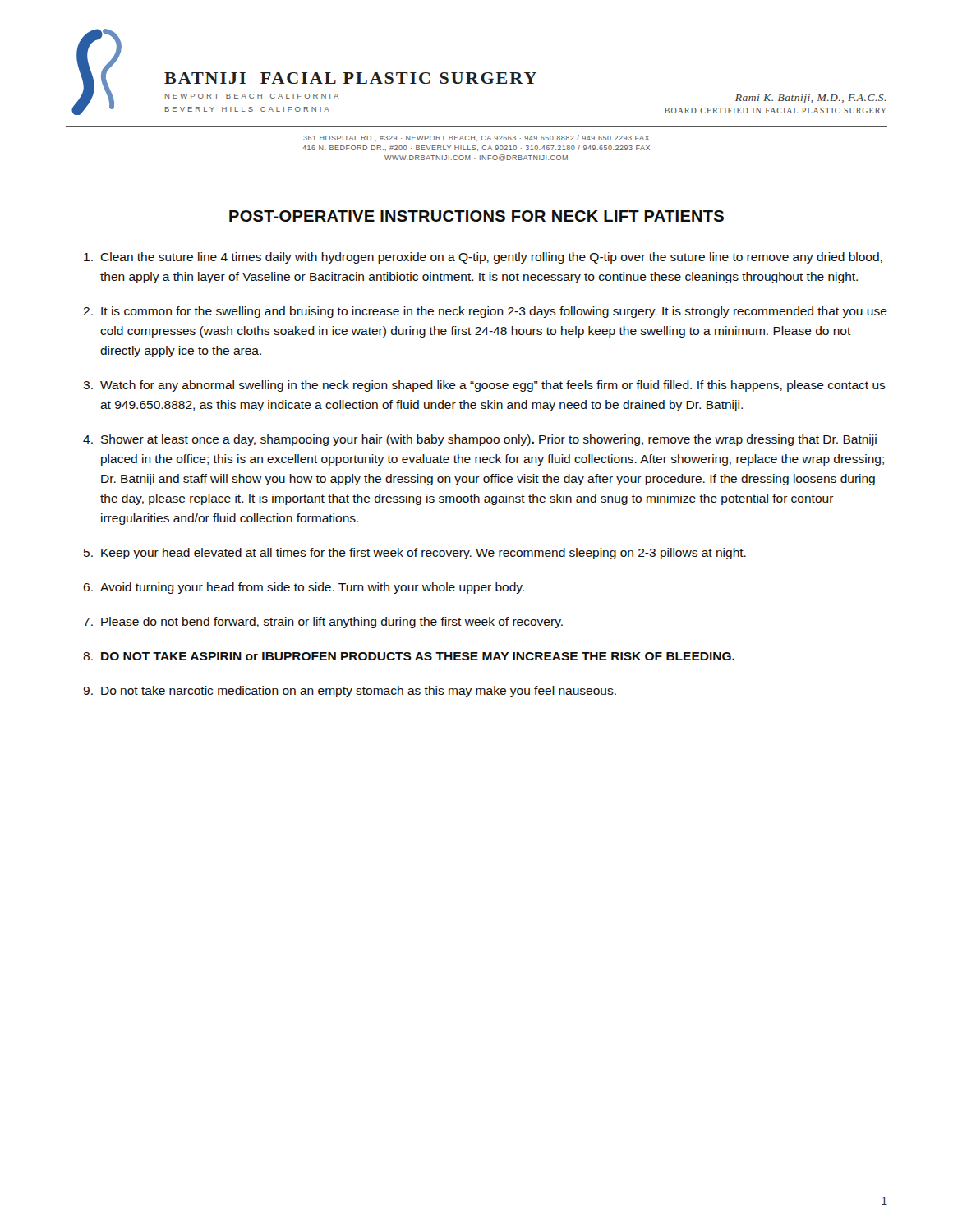Find the logo

tap(111, 71)
